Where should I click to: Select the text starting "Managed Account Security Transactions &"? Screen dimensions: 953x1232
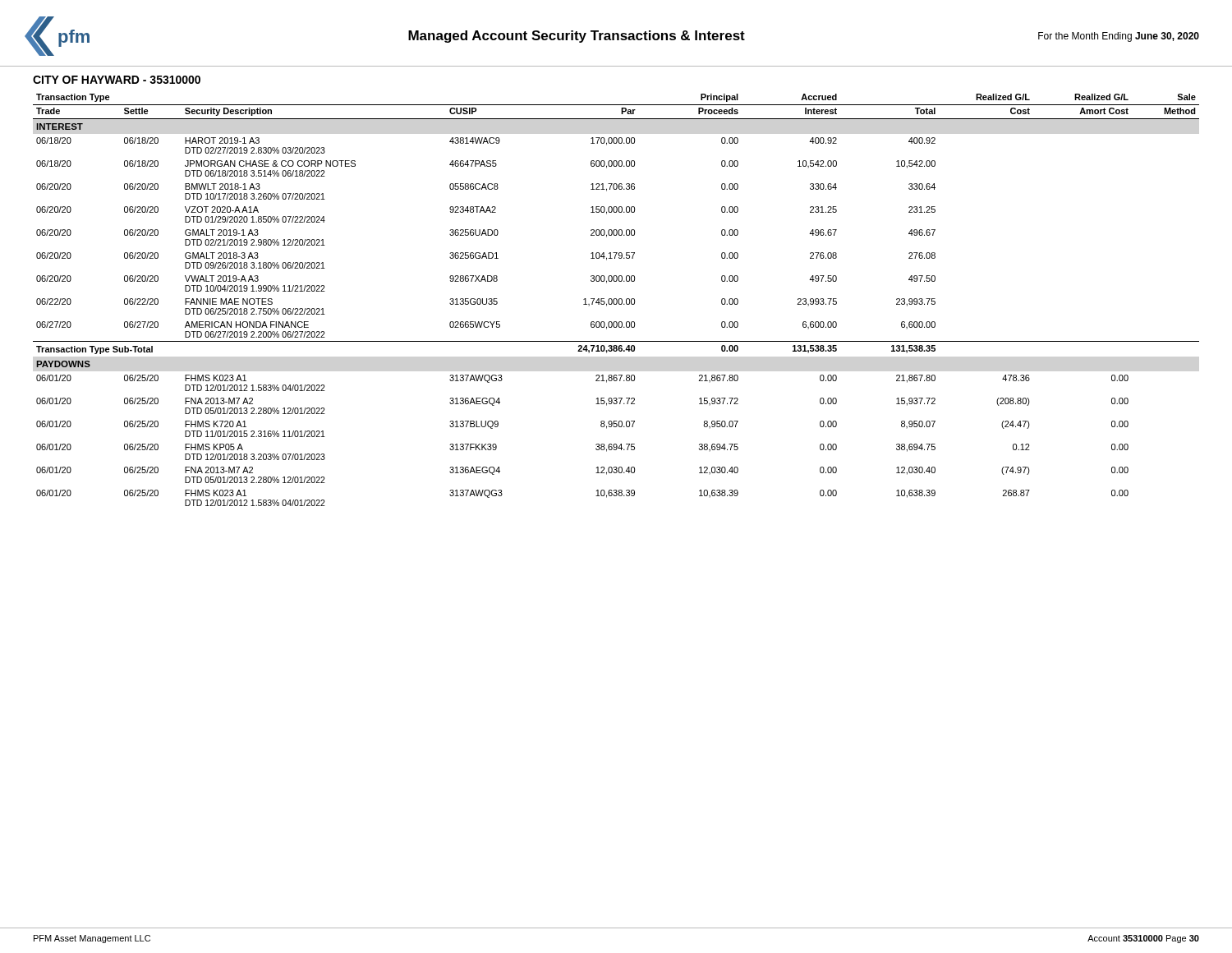click(x=576, y=36)
